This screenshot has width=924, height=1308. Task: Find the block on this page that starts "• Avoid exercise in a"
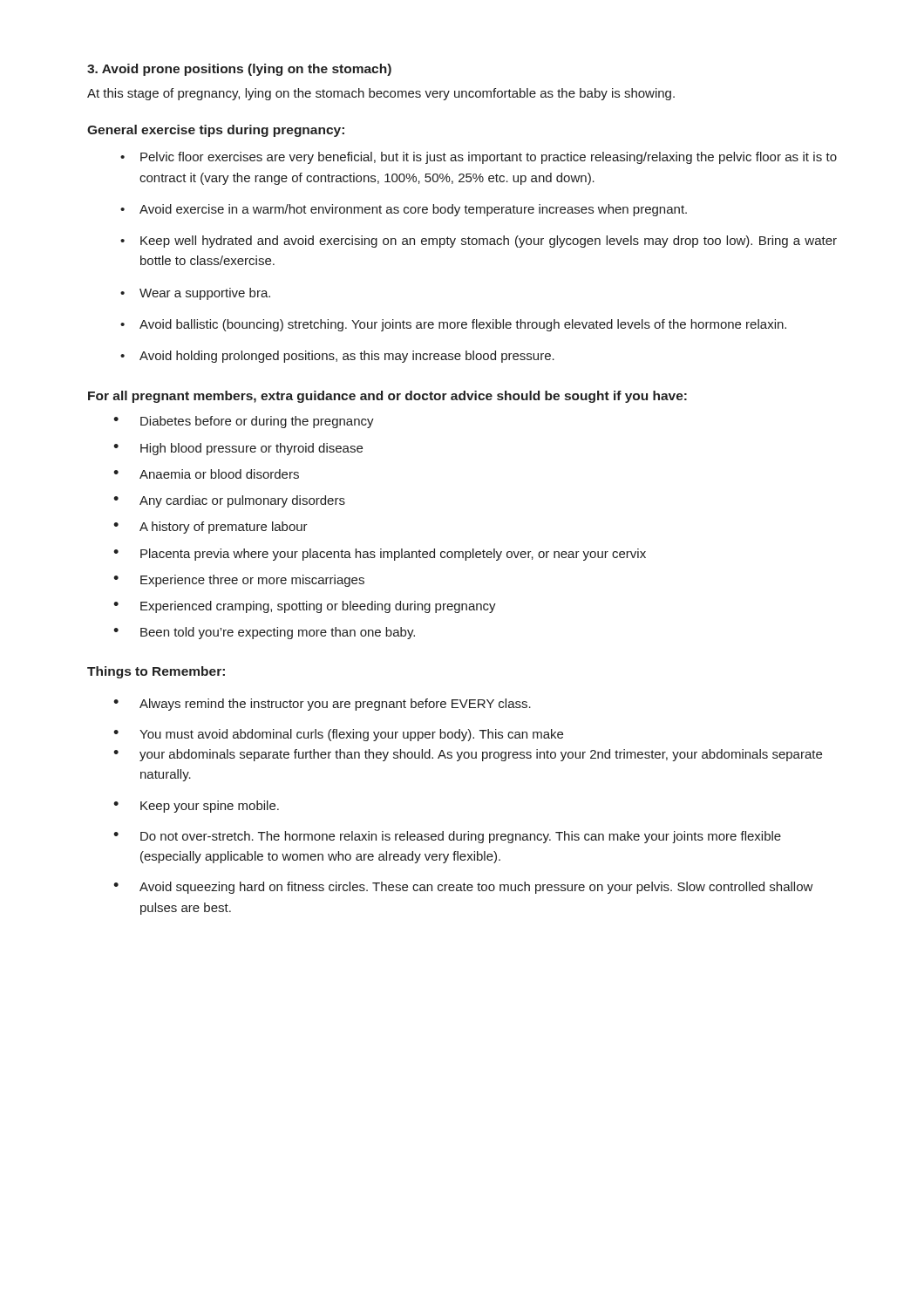(479, 209)
